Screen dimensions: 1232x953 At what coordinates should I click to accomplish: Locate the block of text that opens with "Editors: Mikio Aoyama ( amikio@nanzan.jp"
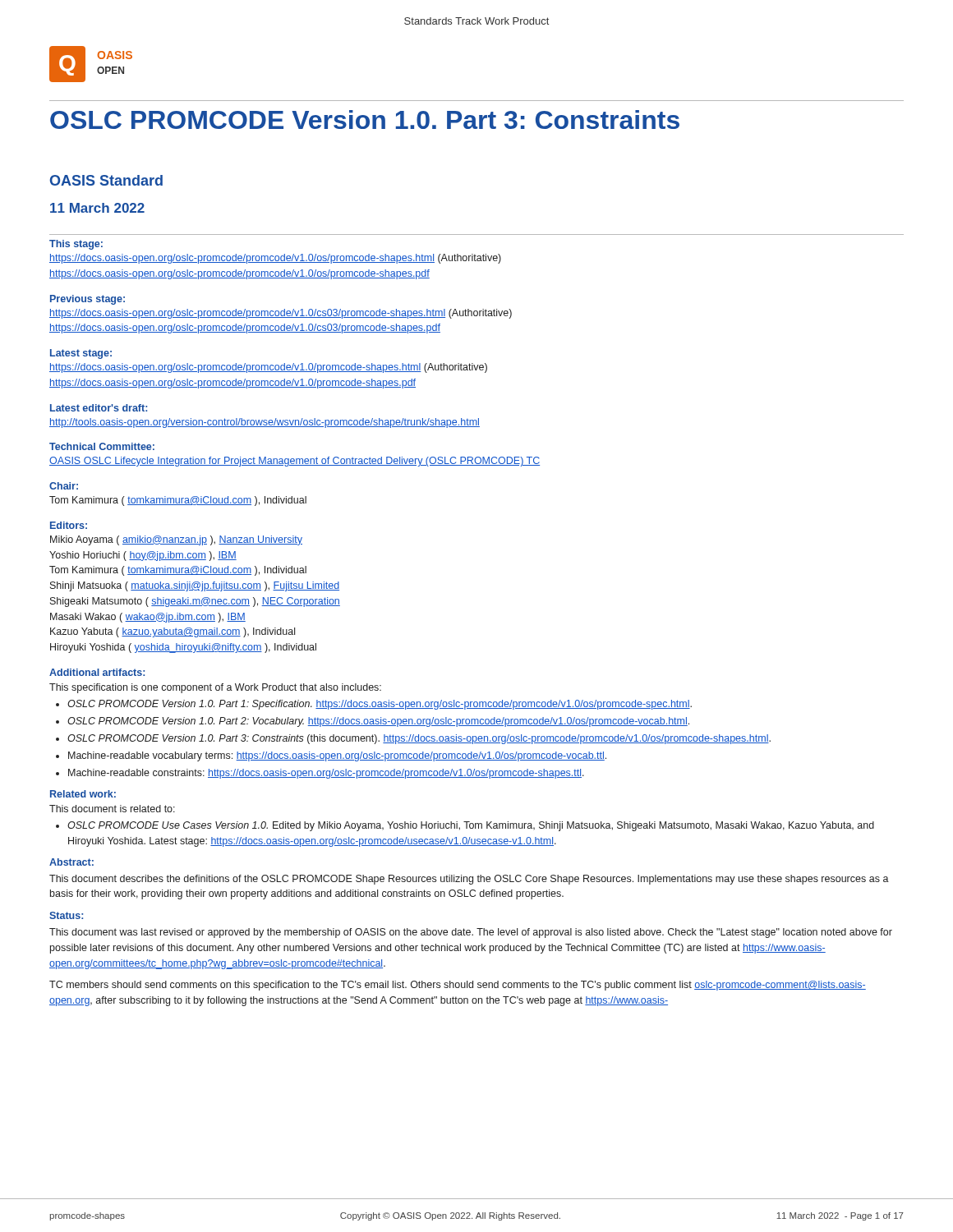coord(69,525)
